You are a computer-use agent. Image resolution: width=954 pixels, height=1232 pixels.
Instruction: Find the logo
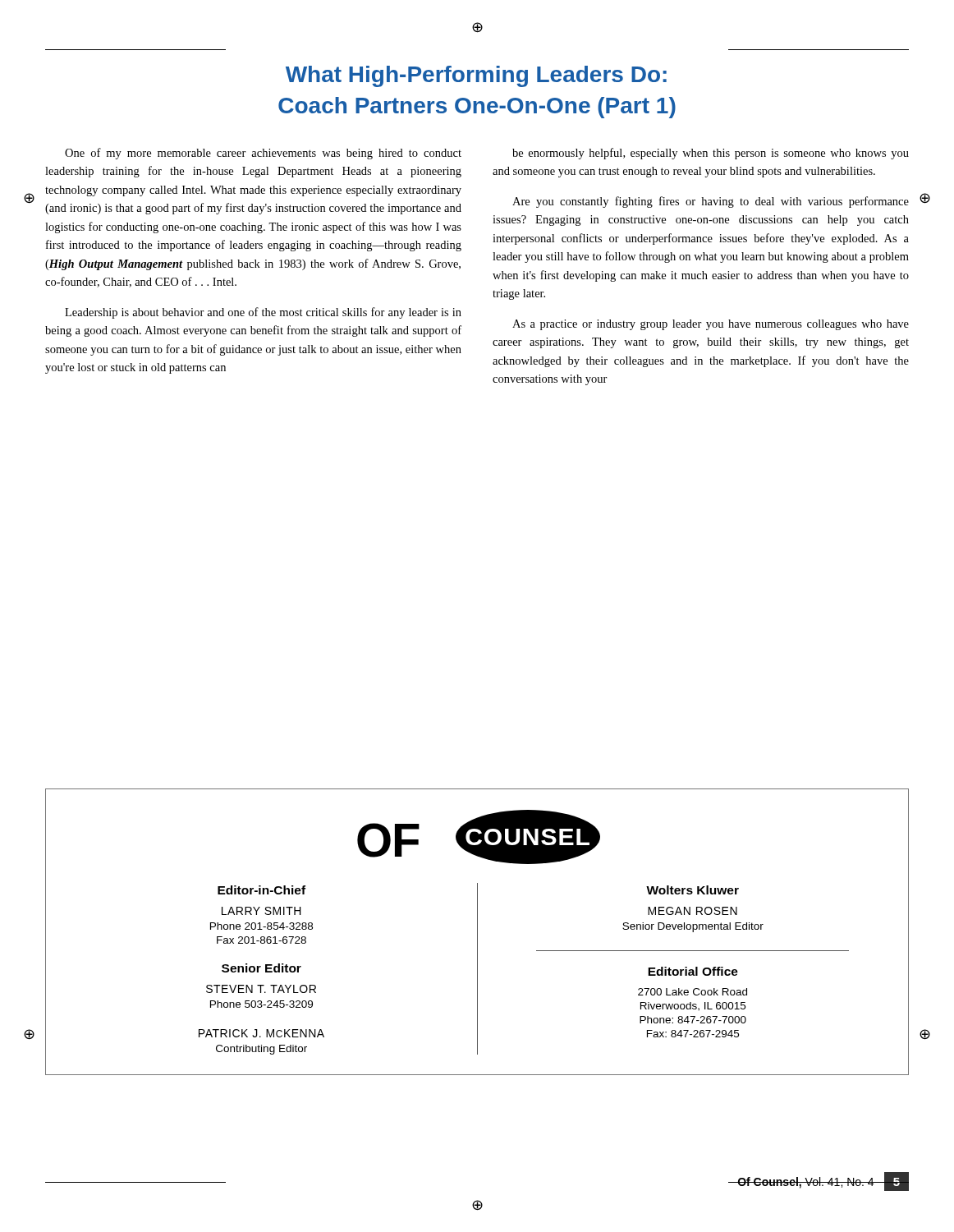[x=477, y=836]
